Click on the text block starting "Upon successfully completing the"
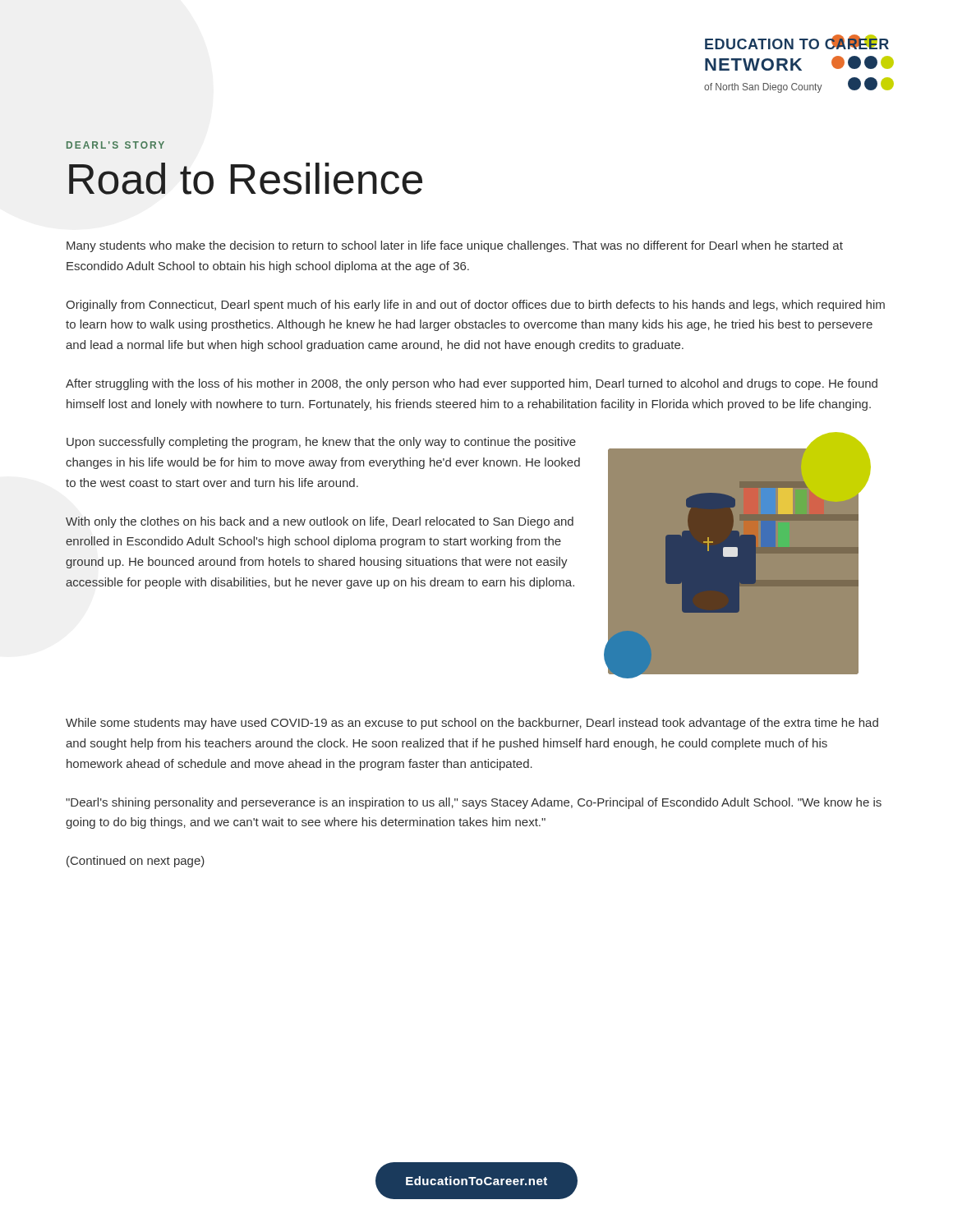 click(323, 462)
